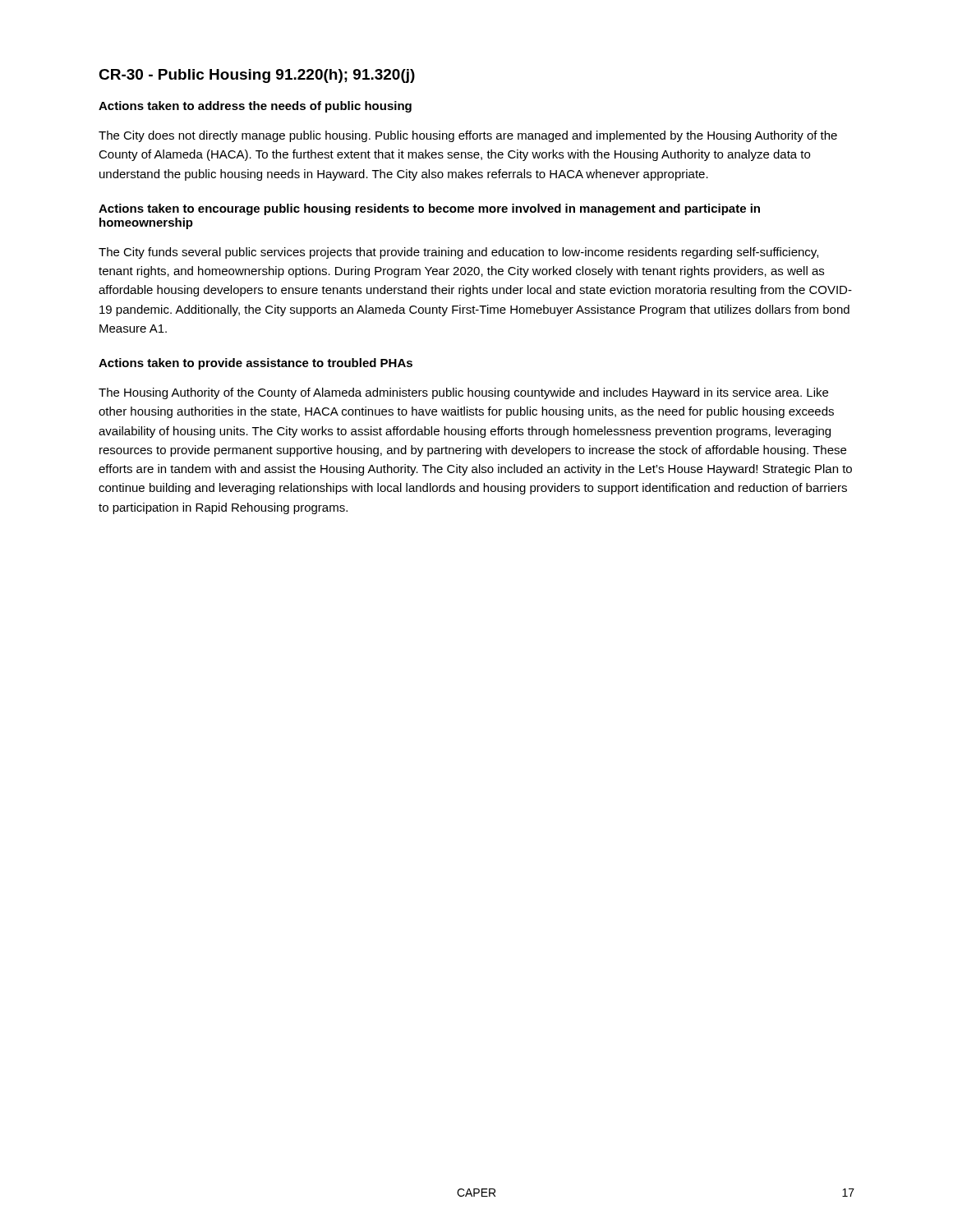This screenshot has height=1232, width=953.
Task: Click on the section header containing "Actions taken to provide assistance to troubled PHAs"
Action: click(256, 363)
